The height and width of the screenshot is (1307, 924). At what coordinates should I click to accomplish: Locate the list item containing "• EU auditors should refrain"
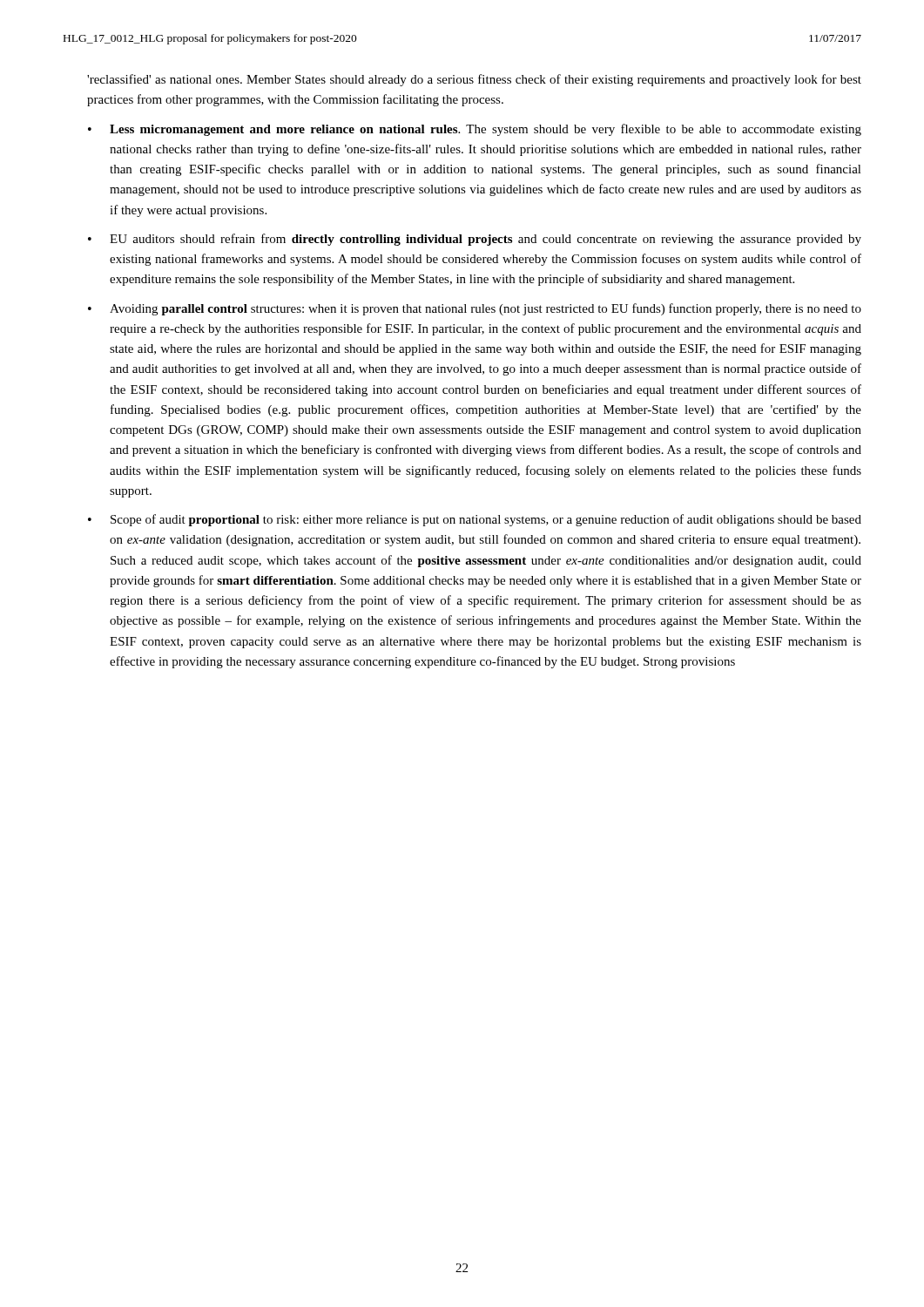474,259
